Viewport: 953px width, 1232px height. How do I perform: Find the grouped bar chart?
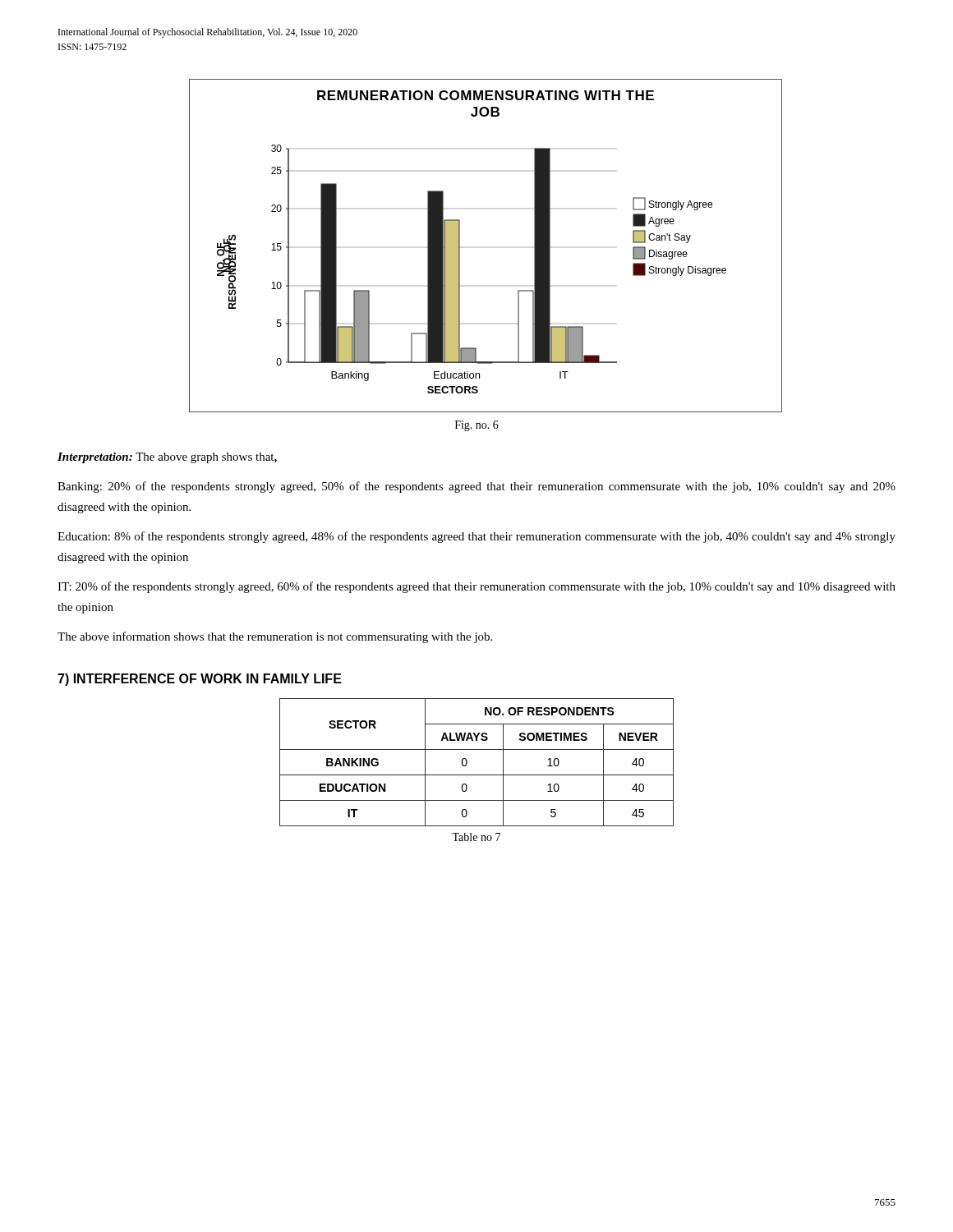click(476, 246)
